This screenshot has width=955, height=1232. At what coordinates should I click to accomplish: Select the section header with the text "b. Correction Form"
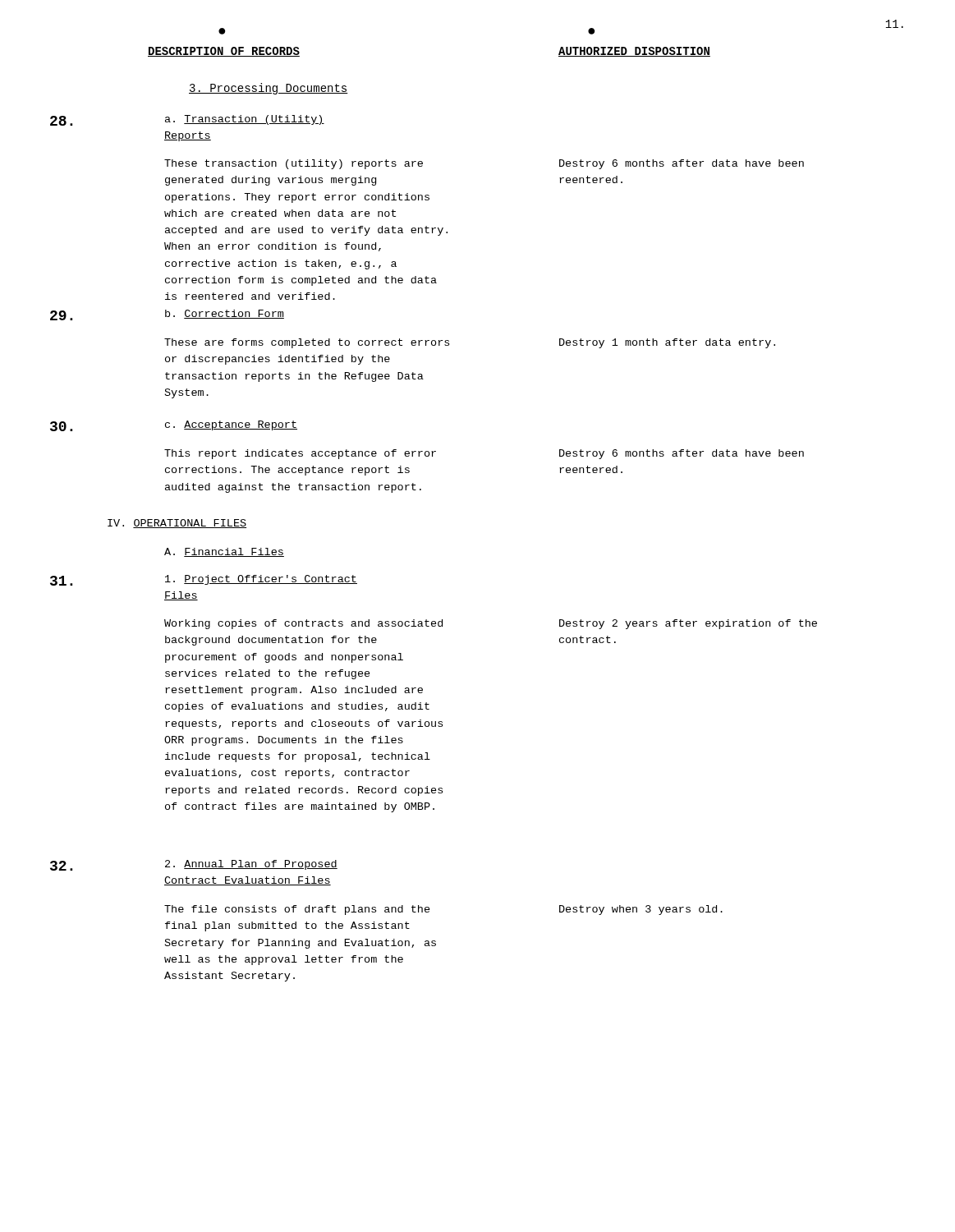224,314
